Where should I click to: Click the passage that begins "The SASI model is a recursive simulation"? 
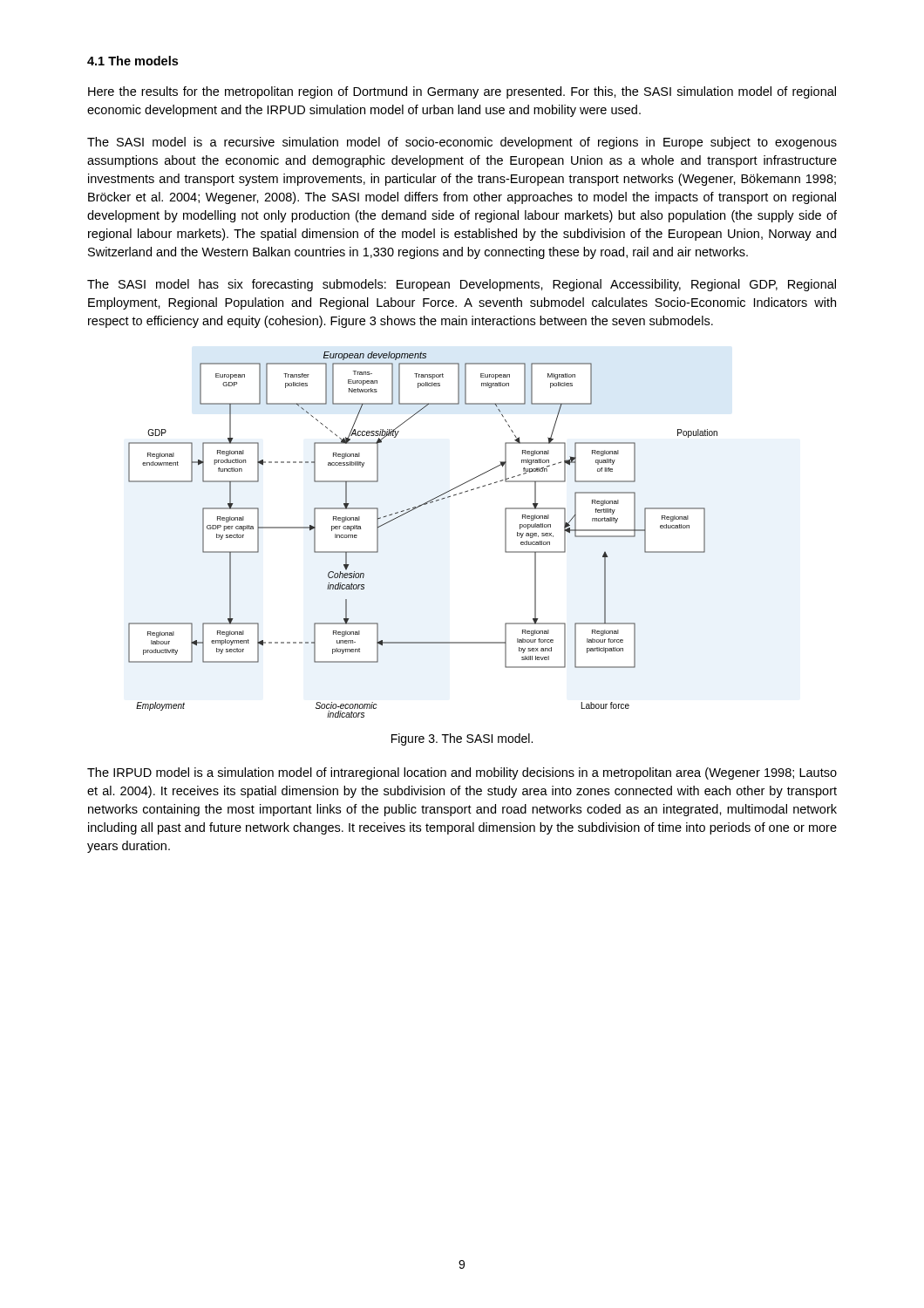click(462, 197)
